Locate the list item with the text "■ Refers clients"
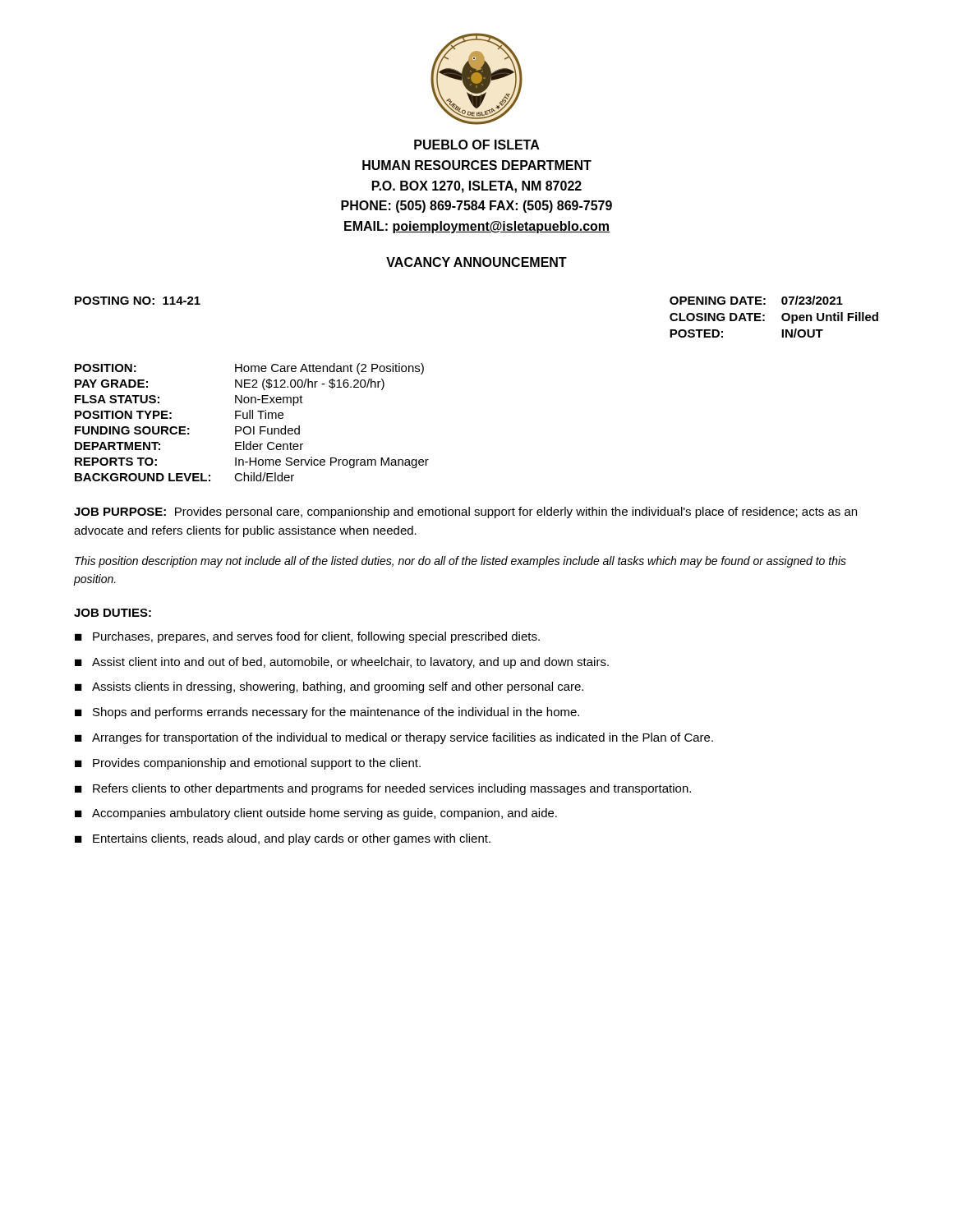 coord(476,789)
